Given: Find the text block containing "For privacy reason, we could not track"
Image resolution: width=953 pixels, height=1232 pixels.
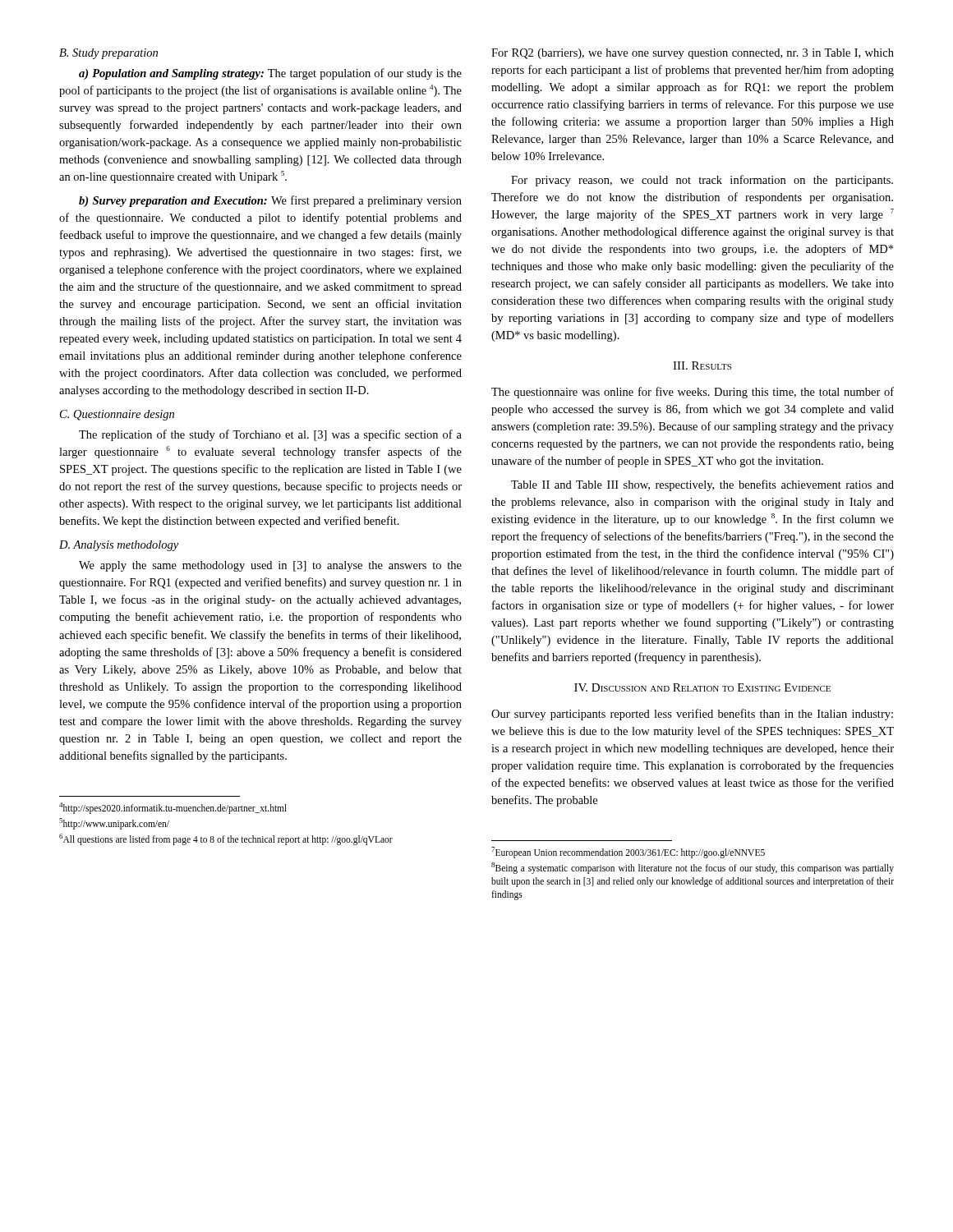Looking at the screenshot, I should tap(693, 258).
